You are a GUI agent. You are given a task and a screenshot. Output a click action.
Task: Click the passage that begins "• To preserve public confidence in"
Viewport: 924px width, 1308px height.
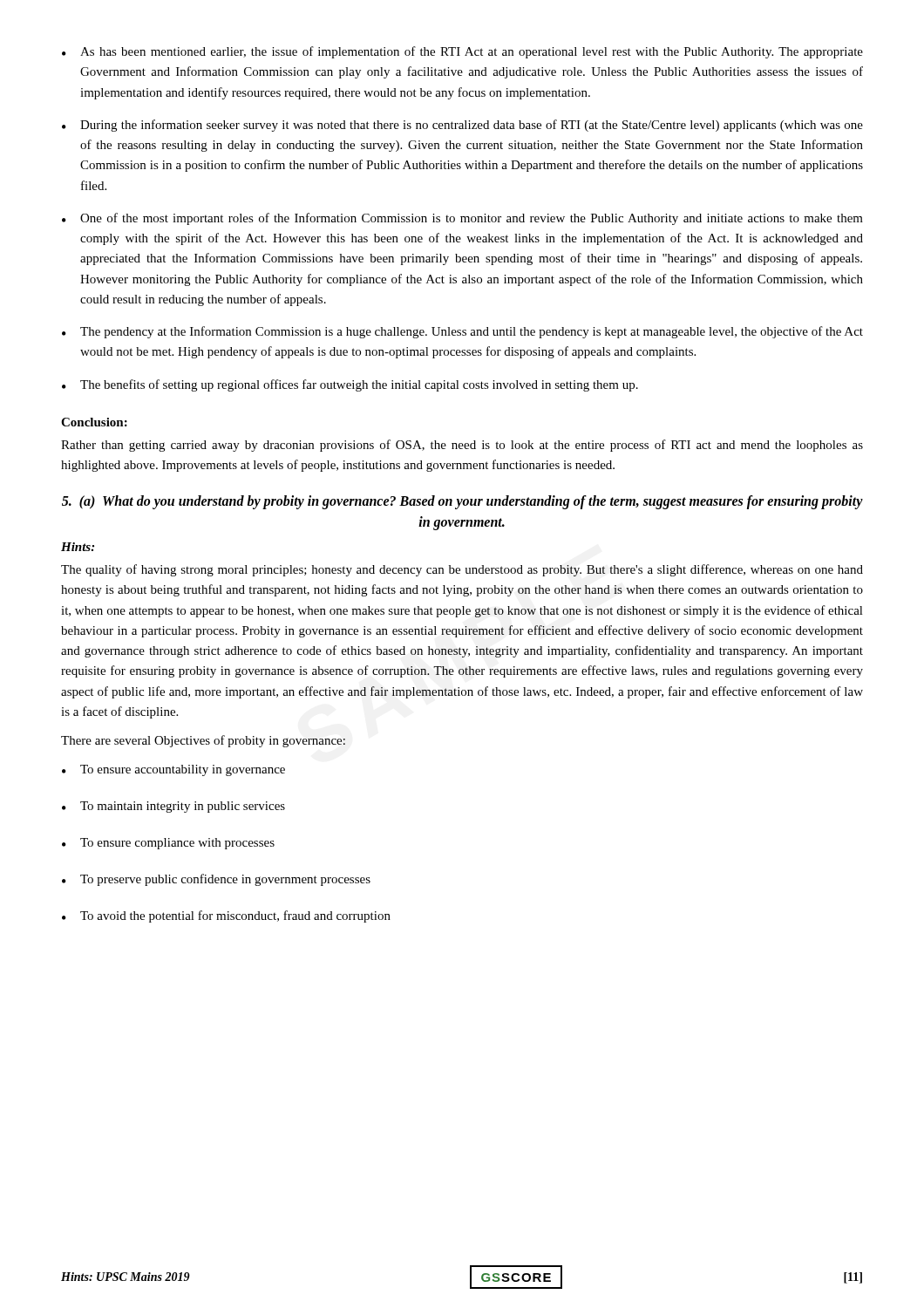point(216,882)
